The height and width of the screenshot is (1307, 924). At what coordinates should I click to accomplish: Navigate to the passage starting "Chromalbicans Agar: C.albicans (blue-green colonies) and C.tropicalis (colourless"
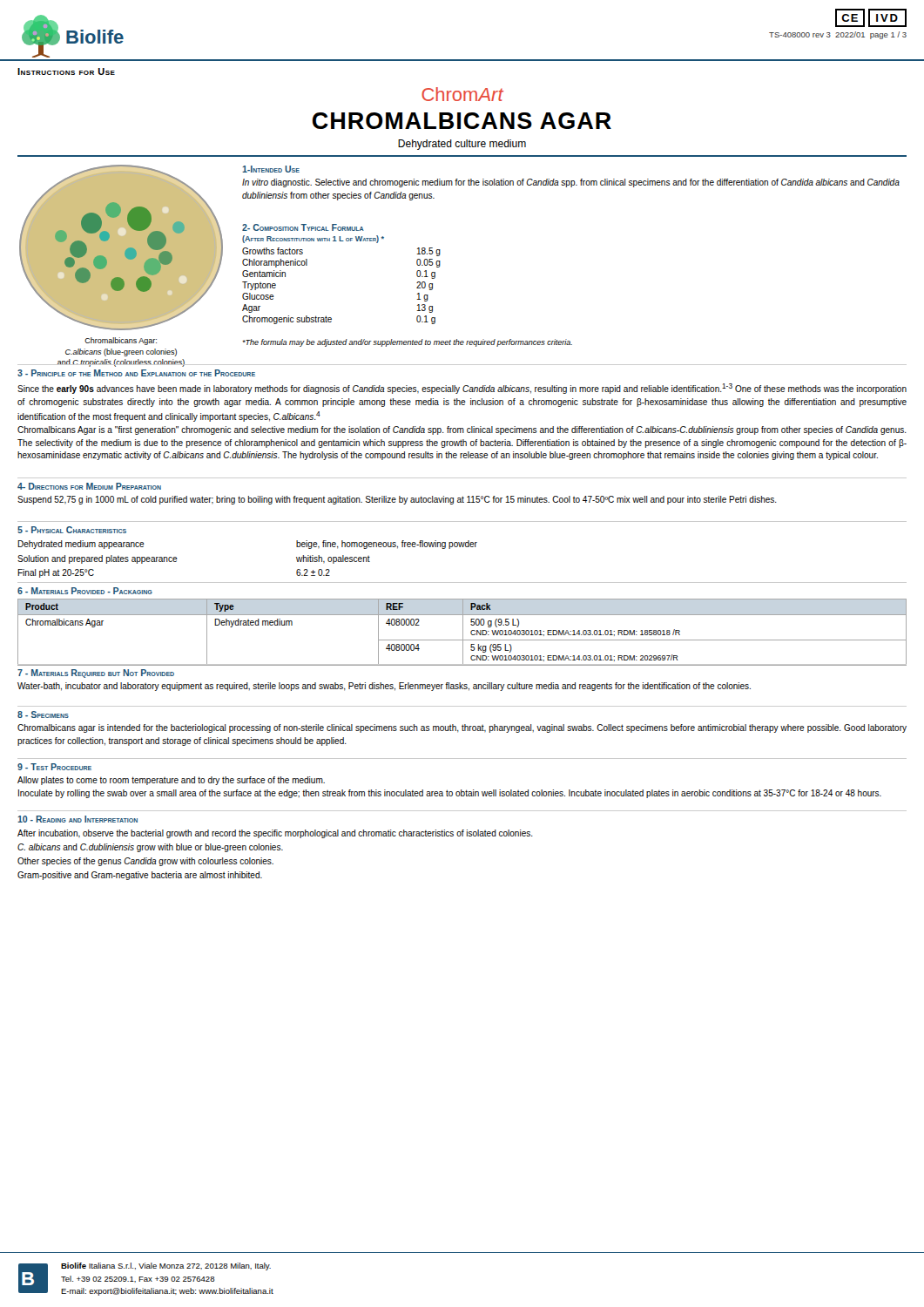click(x=121, y=352)
